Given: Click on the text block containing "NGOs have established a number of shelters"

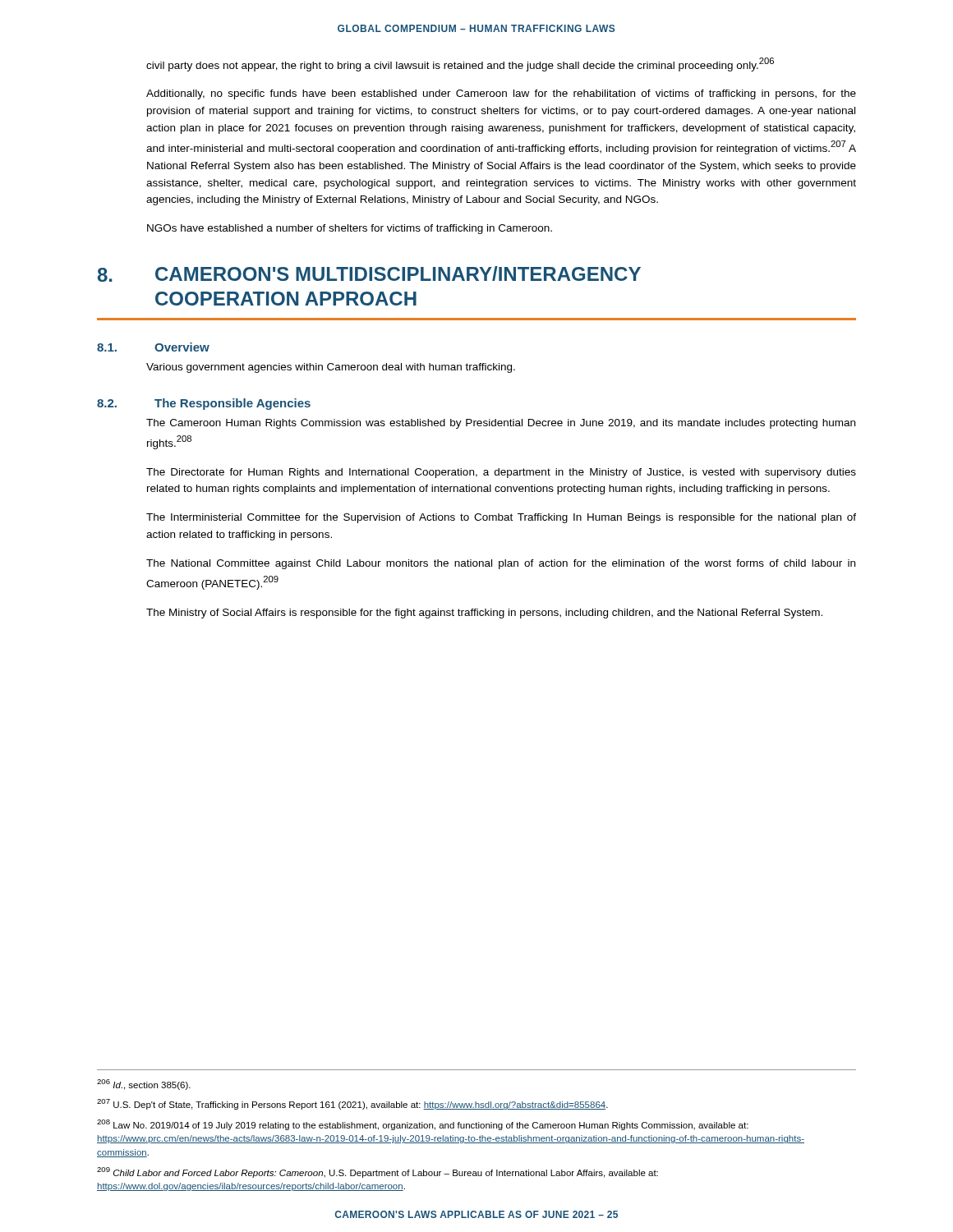Looking at the screenshot, I should [350, 228].
